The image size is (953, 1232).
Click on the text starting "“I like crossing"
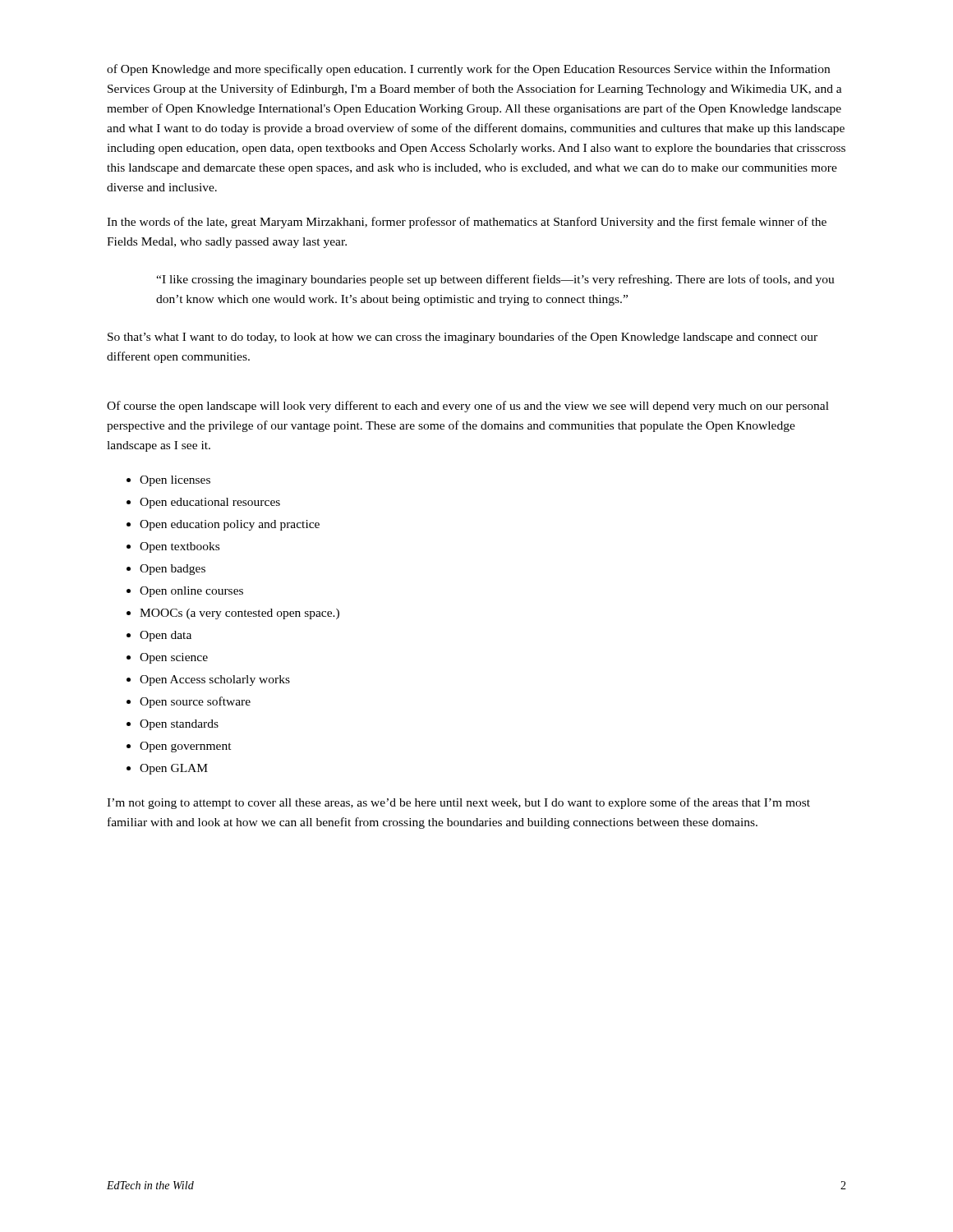(495, 289)
